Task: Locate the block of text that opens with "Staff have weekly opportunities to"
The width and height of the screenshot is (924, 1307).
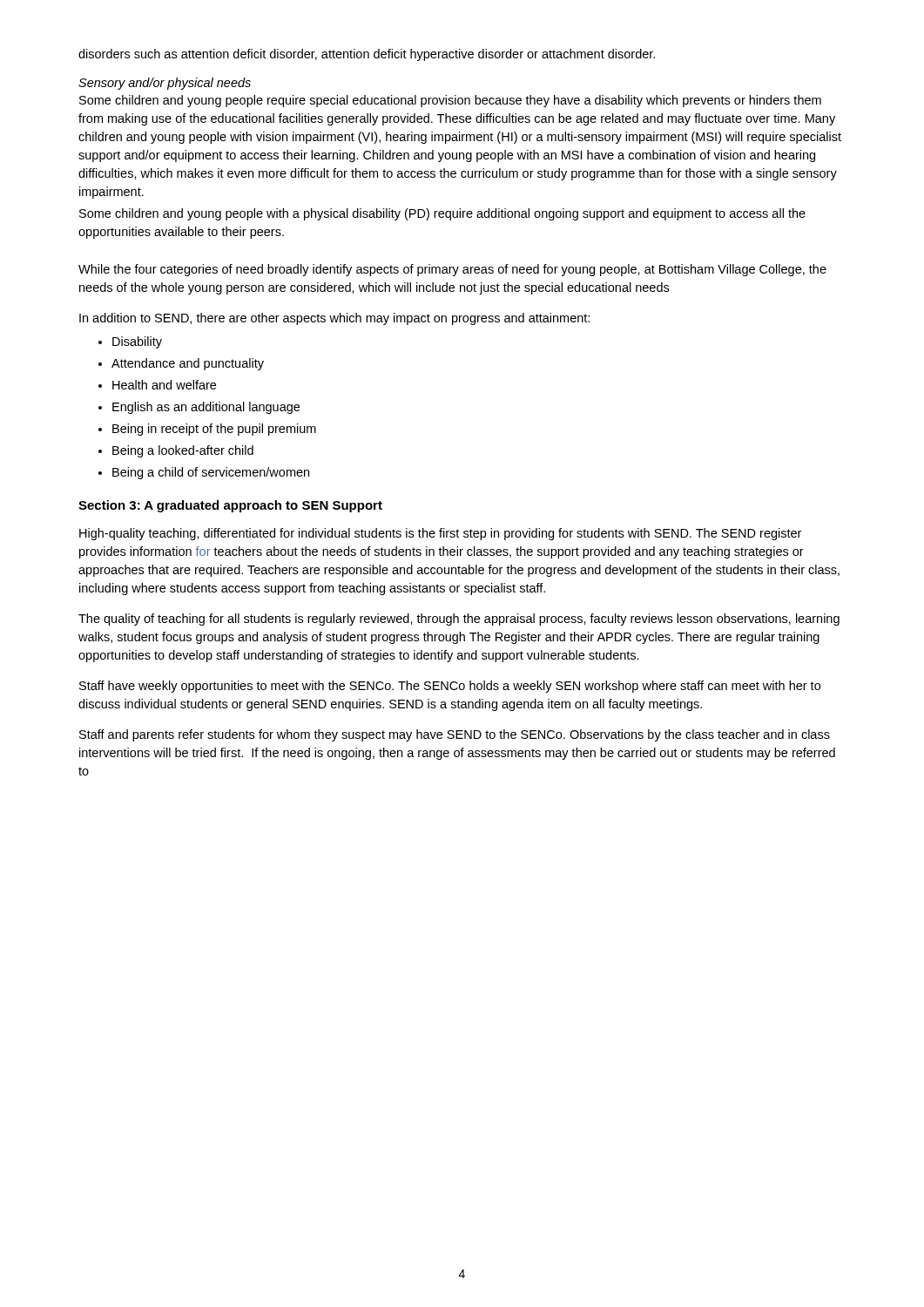Action: click(x=462, y=696)
